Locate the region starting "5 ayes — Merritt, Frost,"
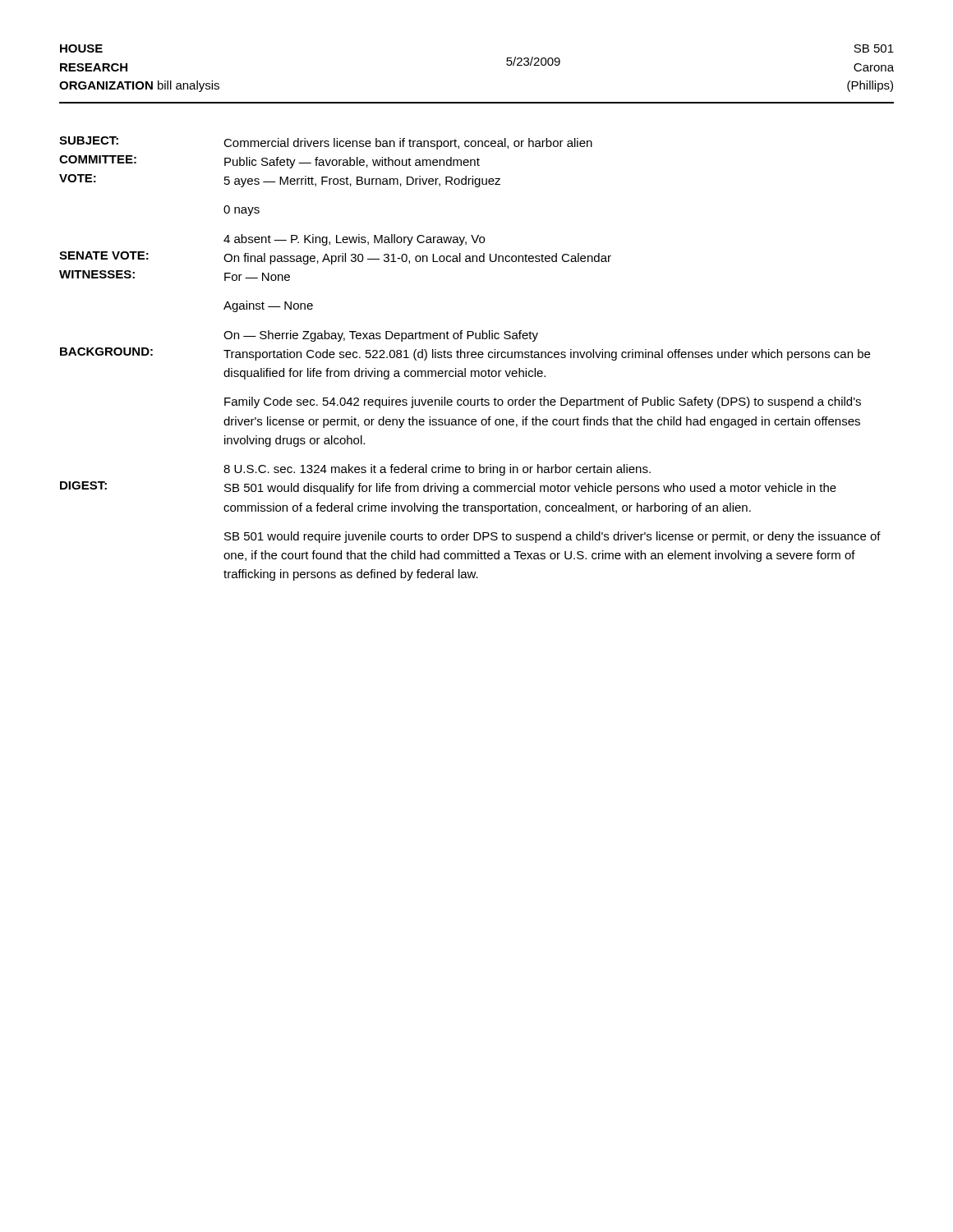The width and height of the screenshot is (953, 1232). coord(362,182)
